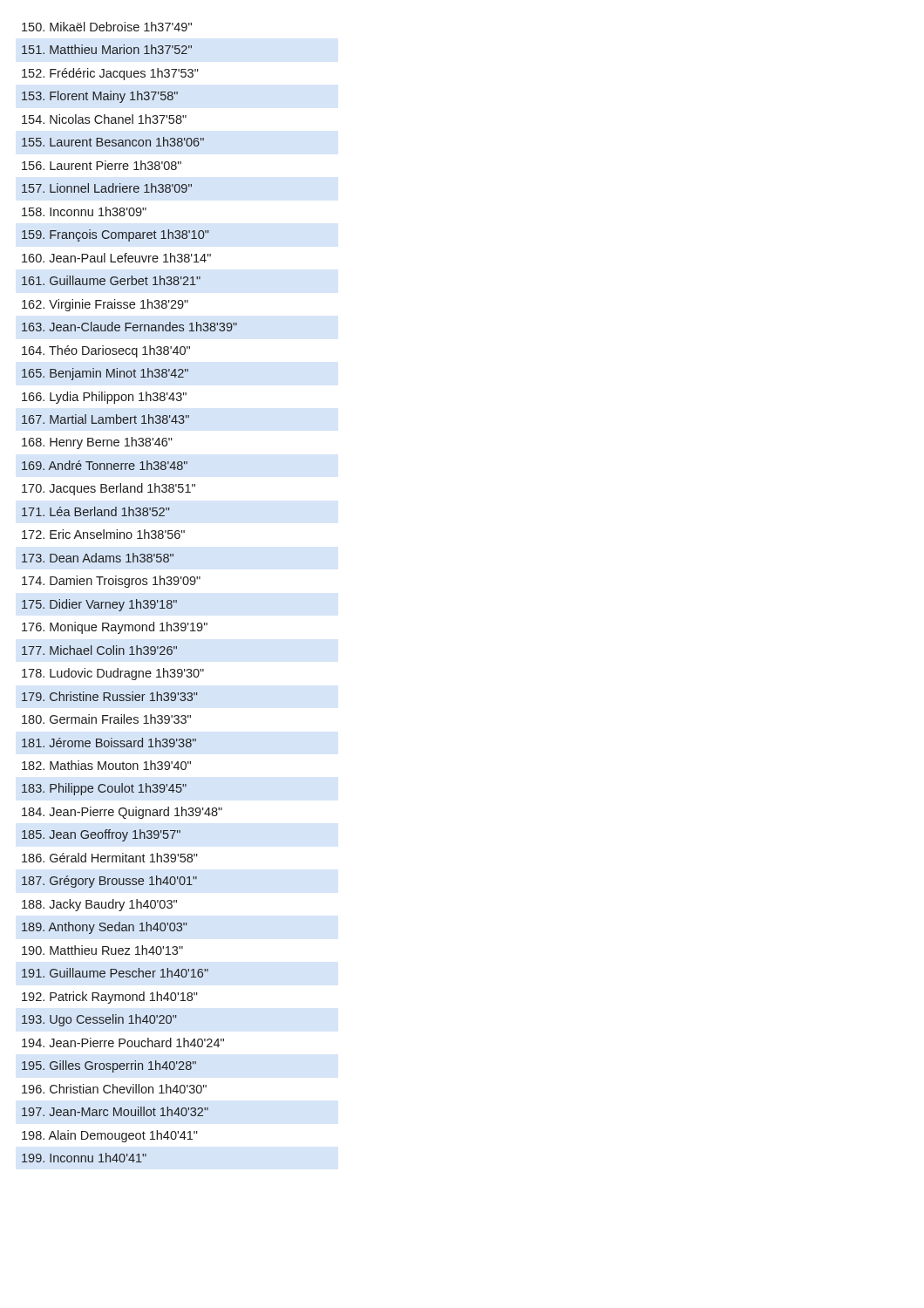Navigate to the text starting "193. Ugo Cesselin 1h40'20""
924x1308 pixels.
coord(99,1020)
